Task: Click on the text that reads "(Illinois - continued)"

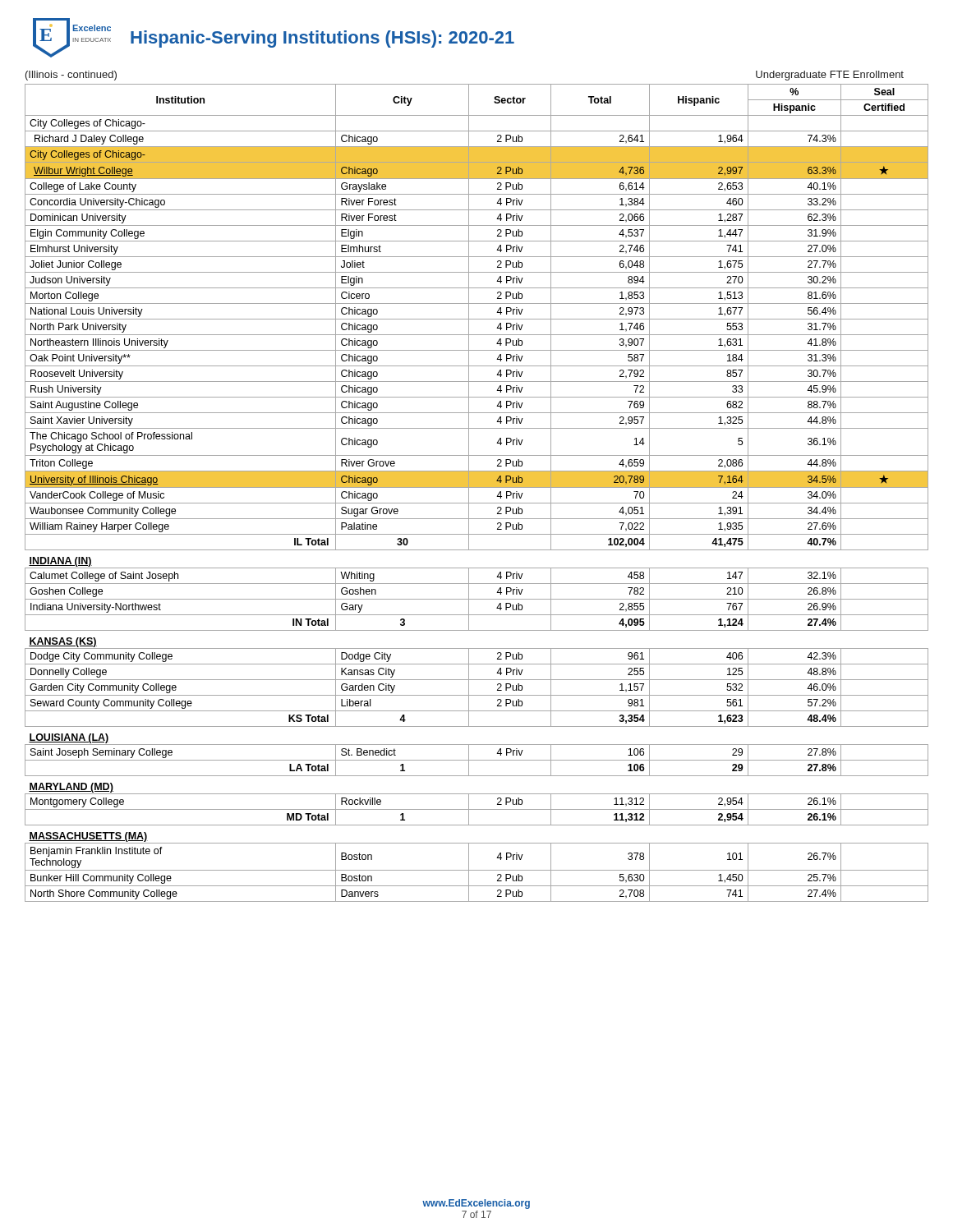Action: 71,74
